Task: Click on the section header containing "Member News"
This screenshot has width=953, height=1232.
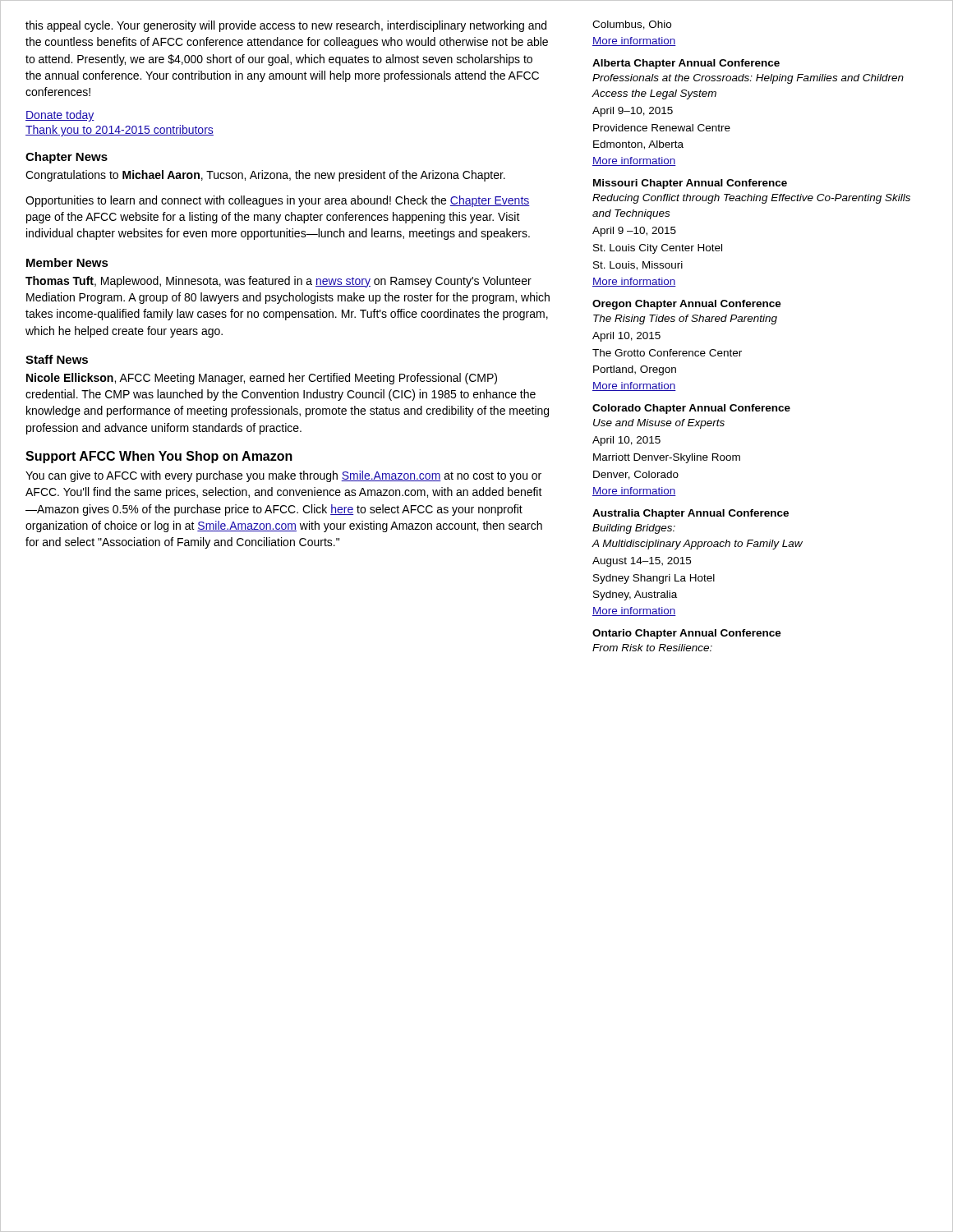Action: point(67,262)
